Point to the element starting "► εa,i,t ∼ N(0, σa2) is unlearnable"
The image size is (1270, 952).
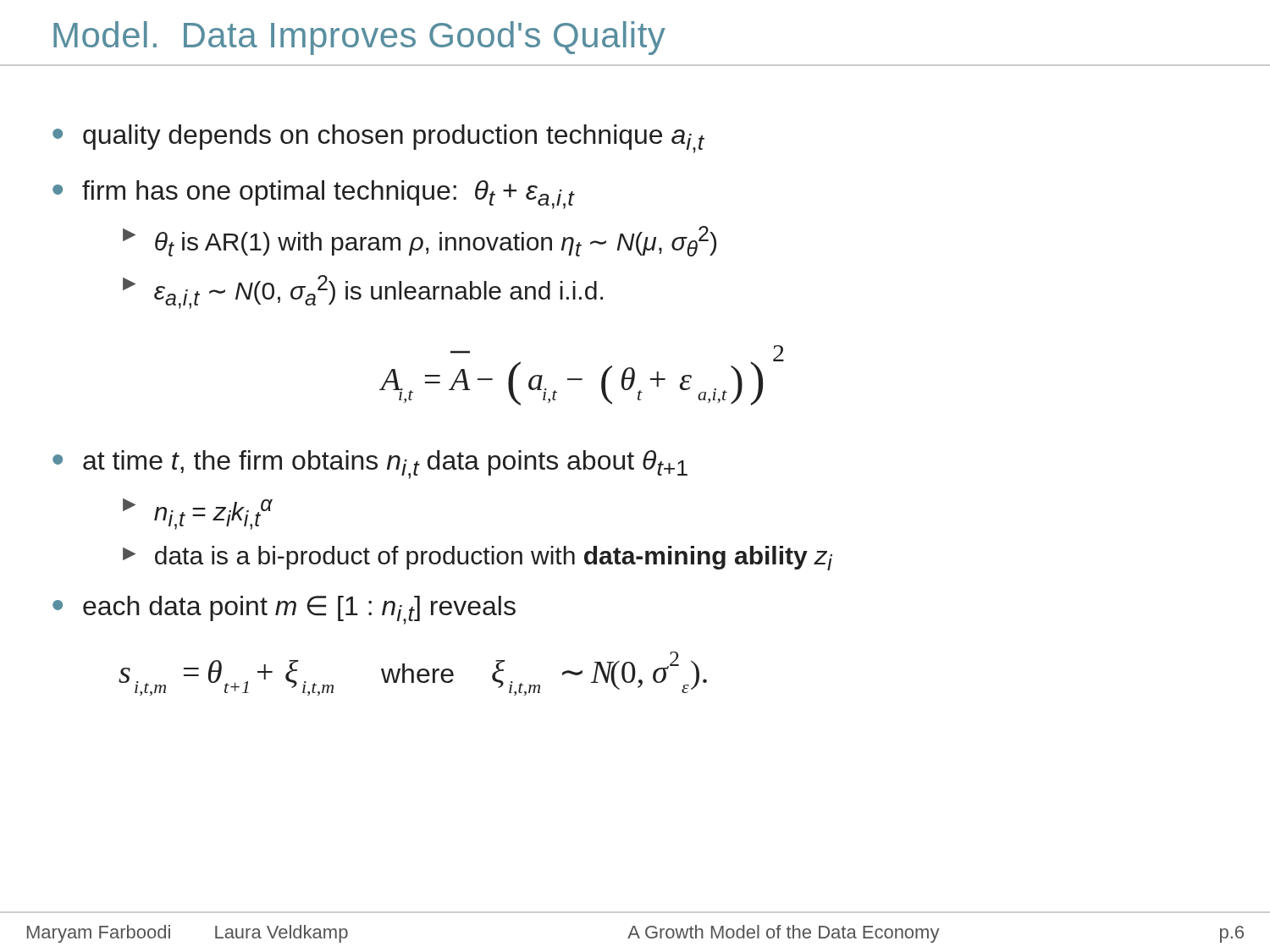coord(362,291)
